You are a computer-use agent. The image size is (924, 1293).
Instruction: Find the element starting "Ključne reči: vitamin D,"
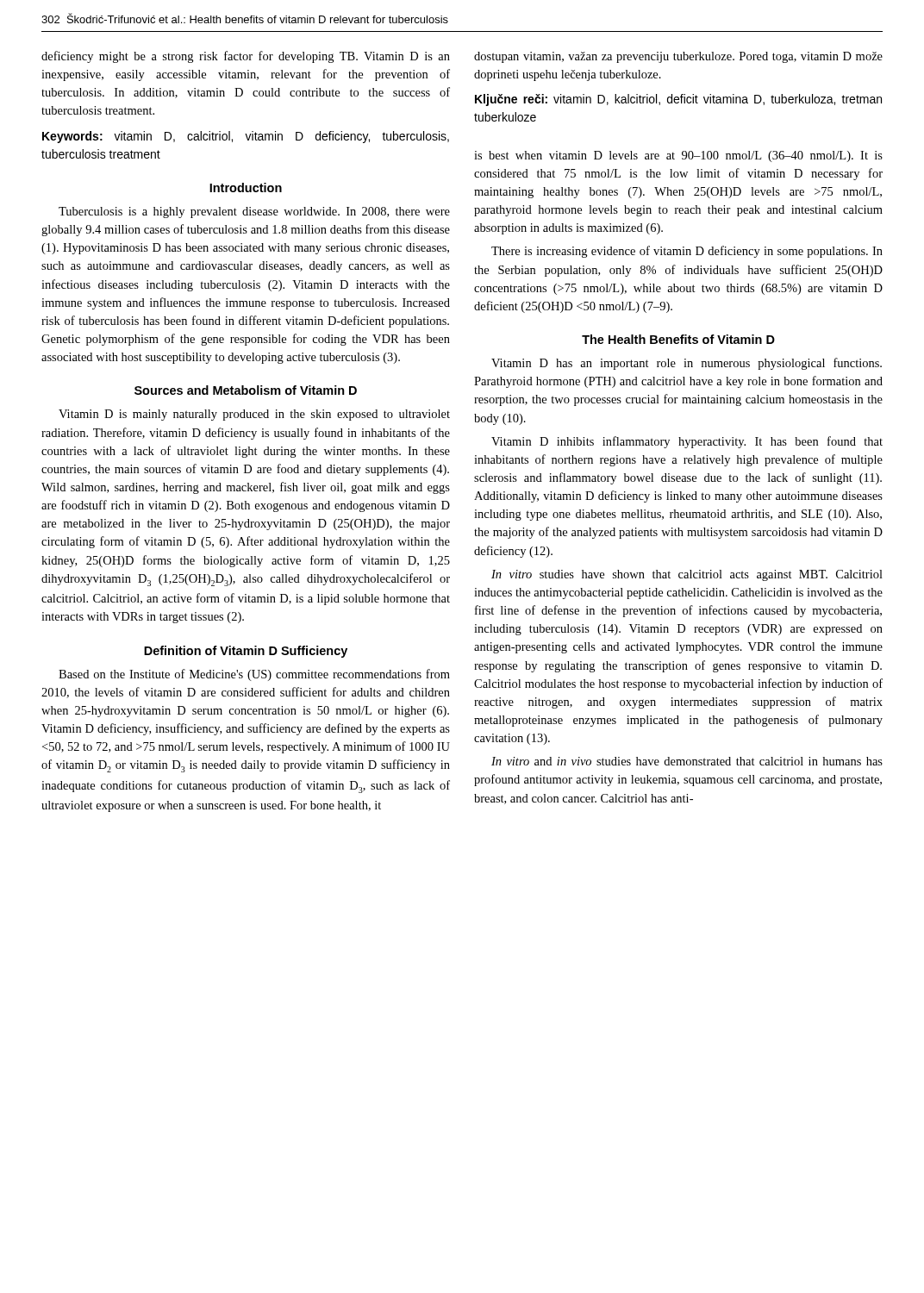(678, 108)
